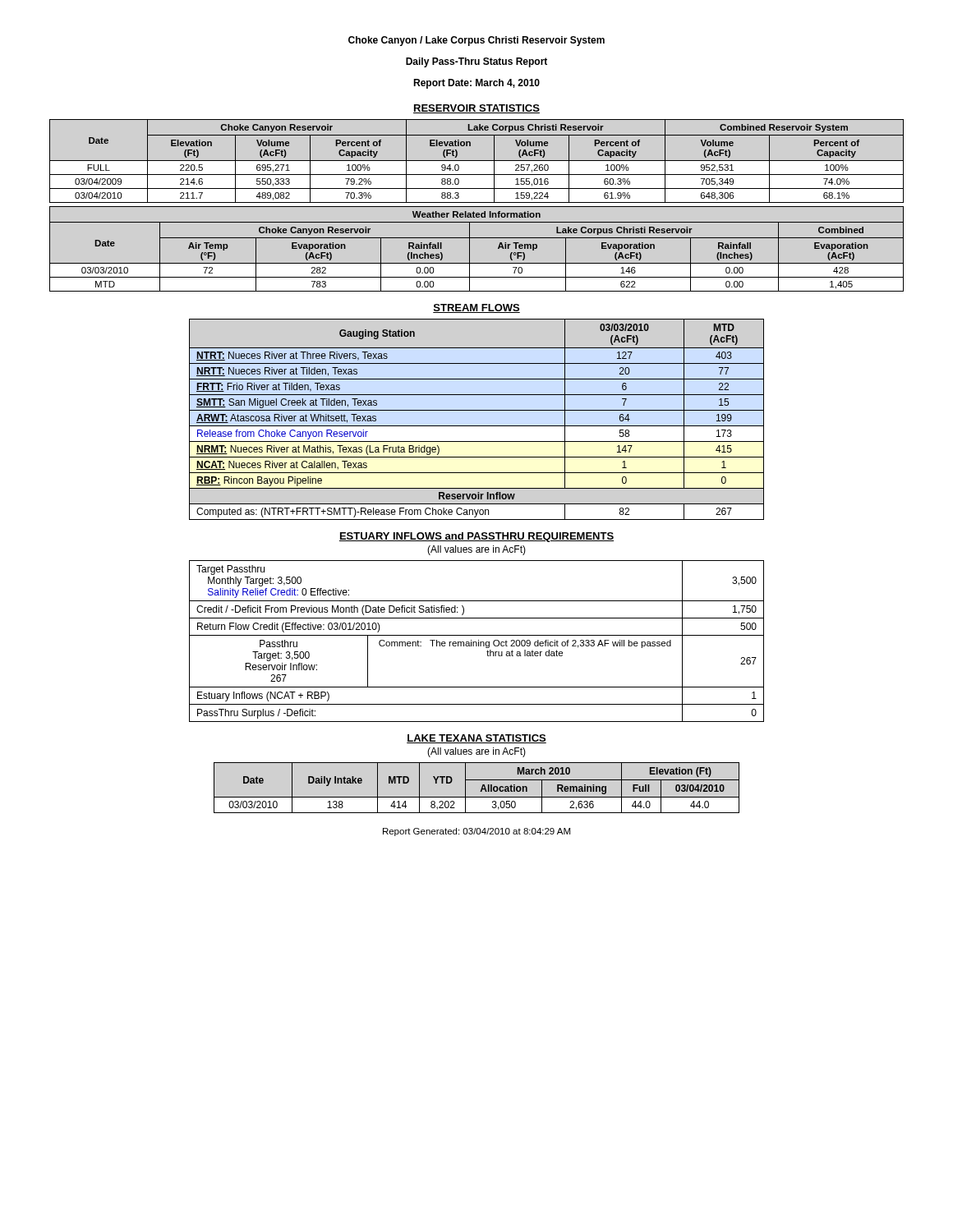The width and height of the screenshot is (953, 1232).
Task: Select the passage starting "LAKE TEXANA STATISTICS"
Action: 476,738
